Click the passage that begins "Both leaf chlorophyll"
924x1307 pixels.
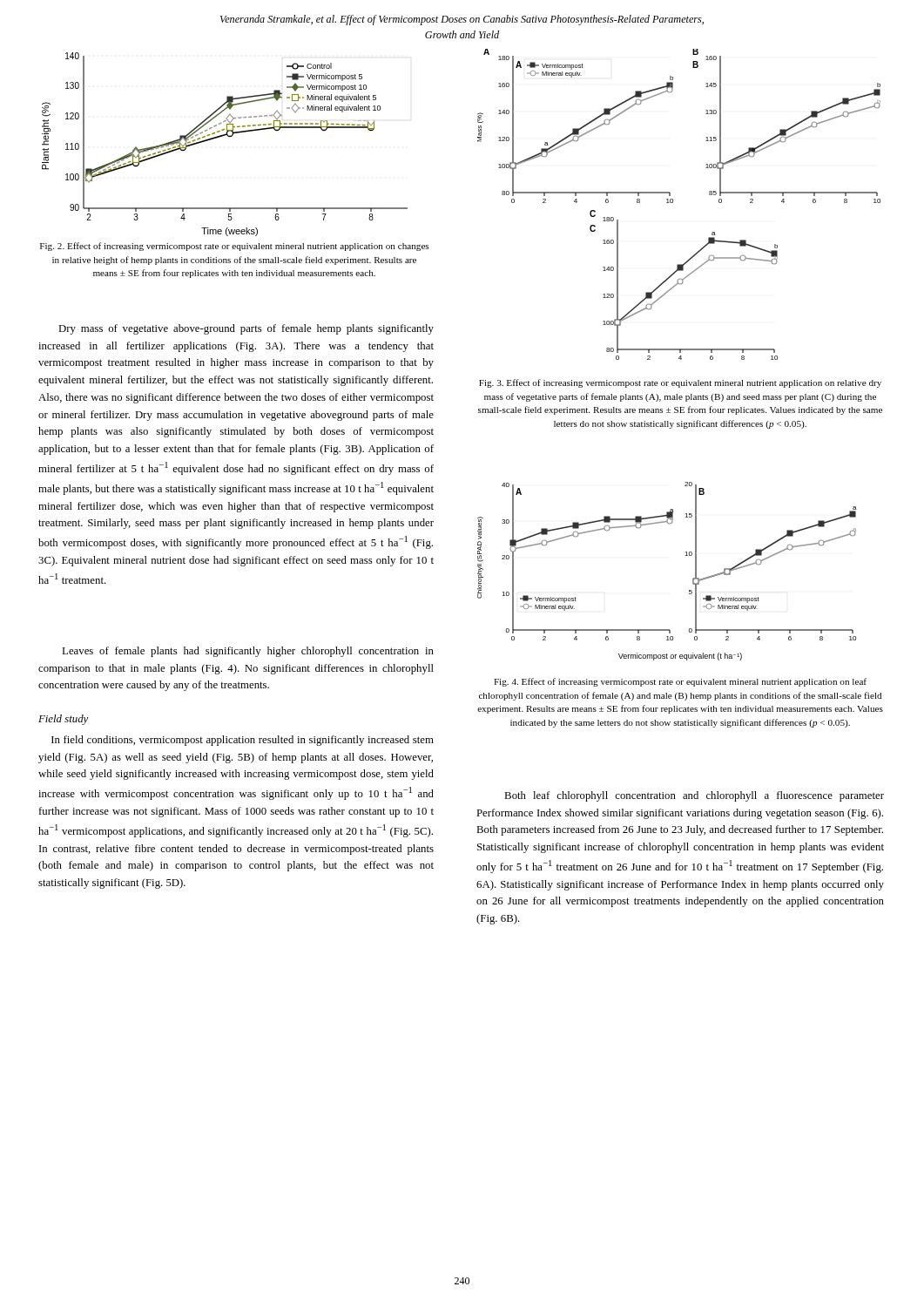[680, 857]
